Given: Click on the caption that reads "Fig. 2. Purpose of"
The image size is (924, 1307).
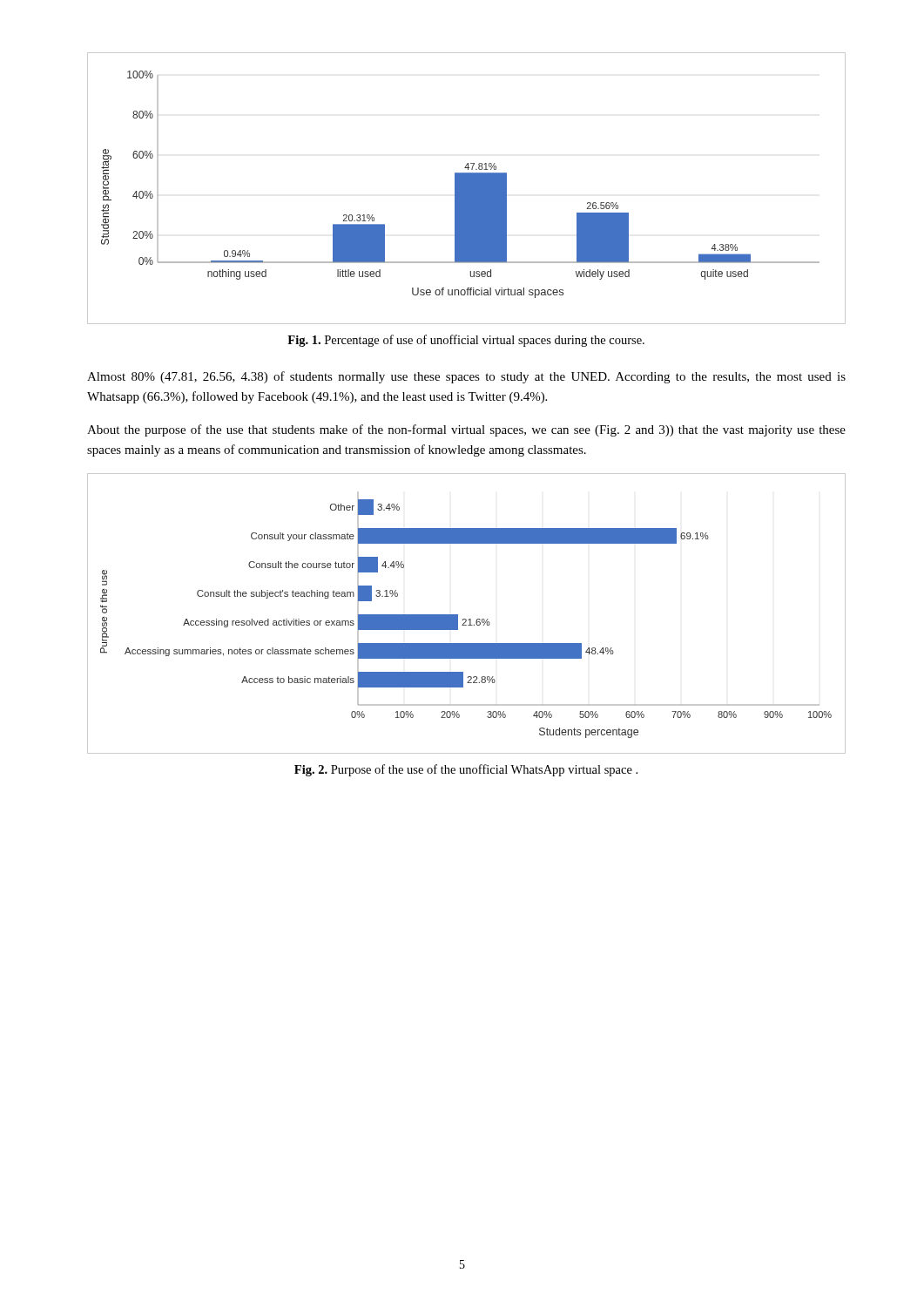Looking at the screenshot, I should (x=466, y=769).
